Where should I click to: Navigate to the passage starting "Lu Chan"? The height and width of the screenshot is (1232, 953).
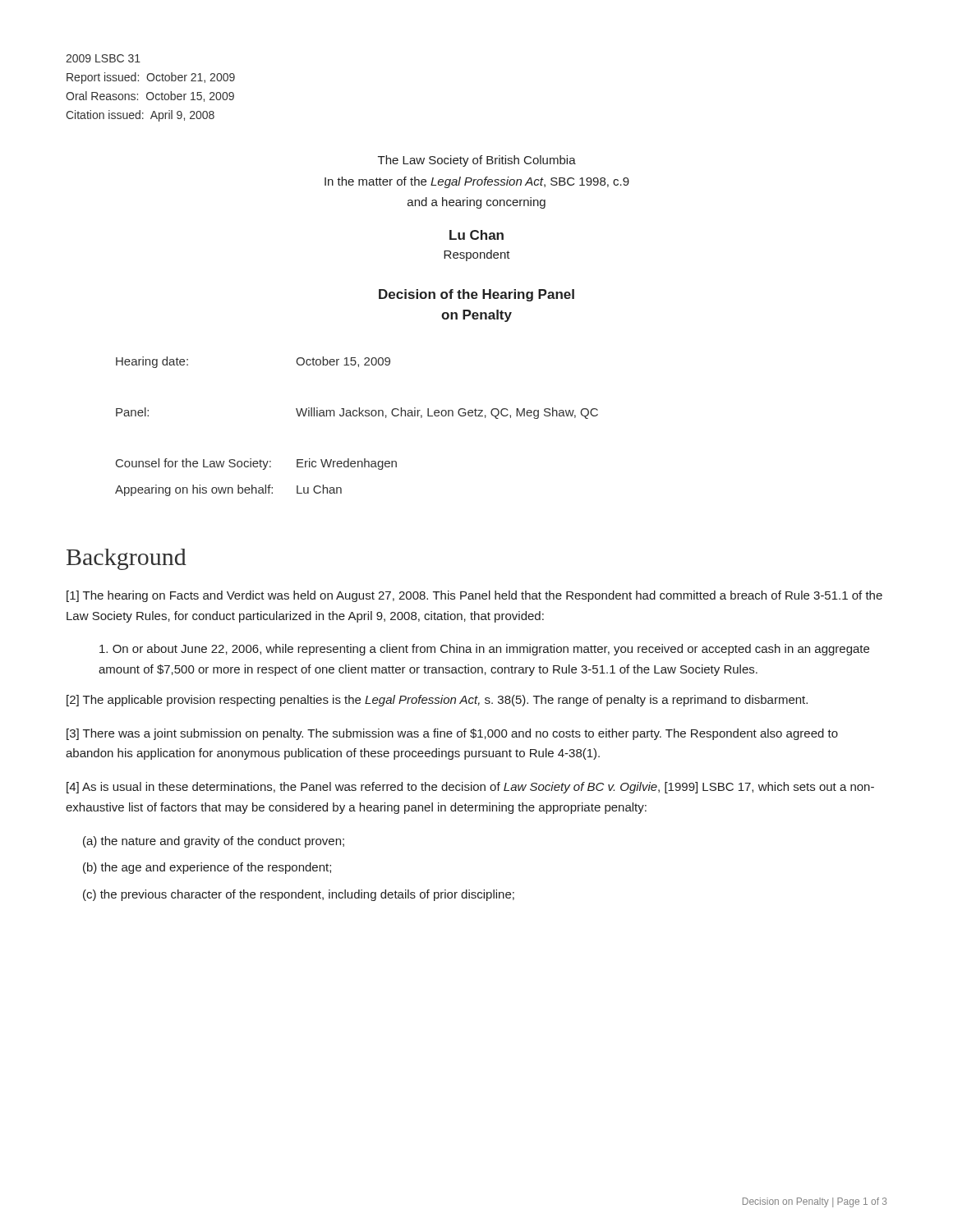(x=476, y=235)
